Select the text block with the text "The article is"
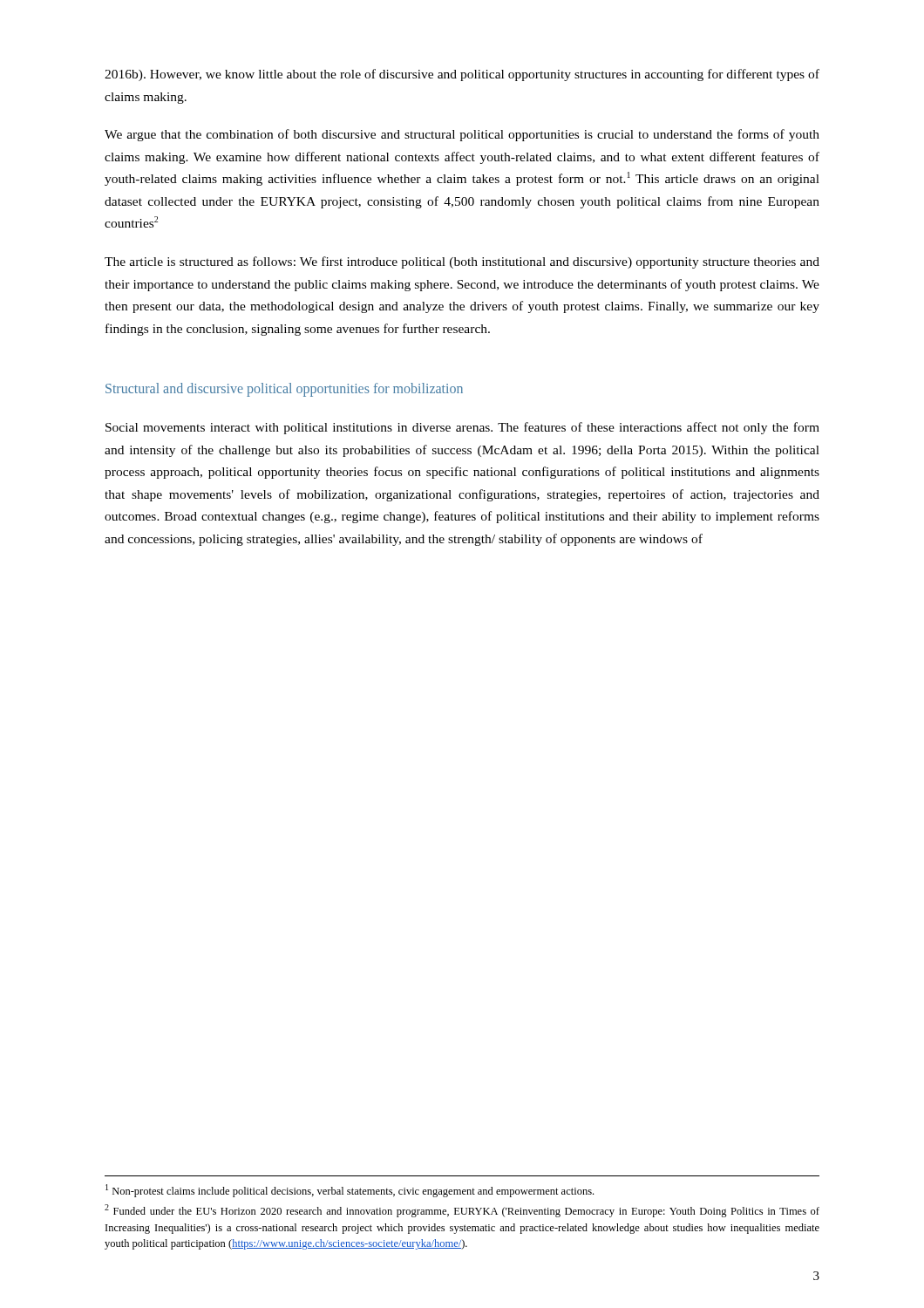This screenshot has height=1308, width=924. [x=462, y=295]
